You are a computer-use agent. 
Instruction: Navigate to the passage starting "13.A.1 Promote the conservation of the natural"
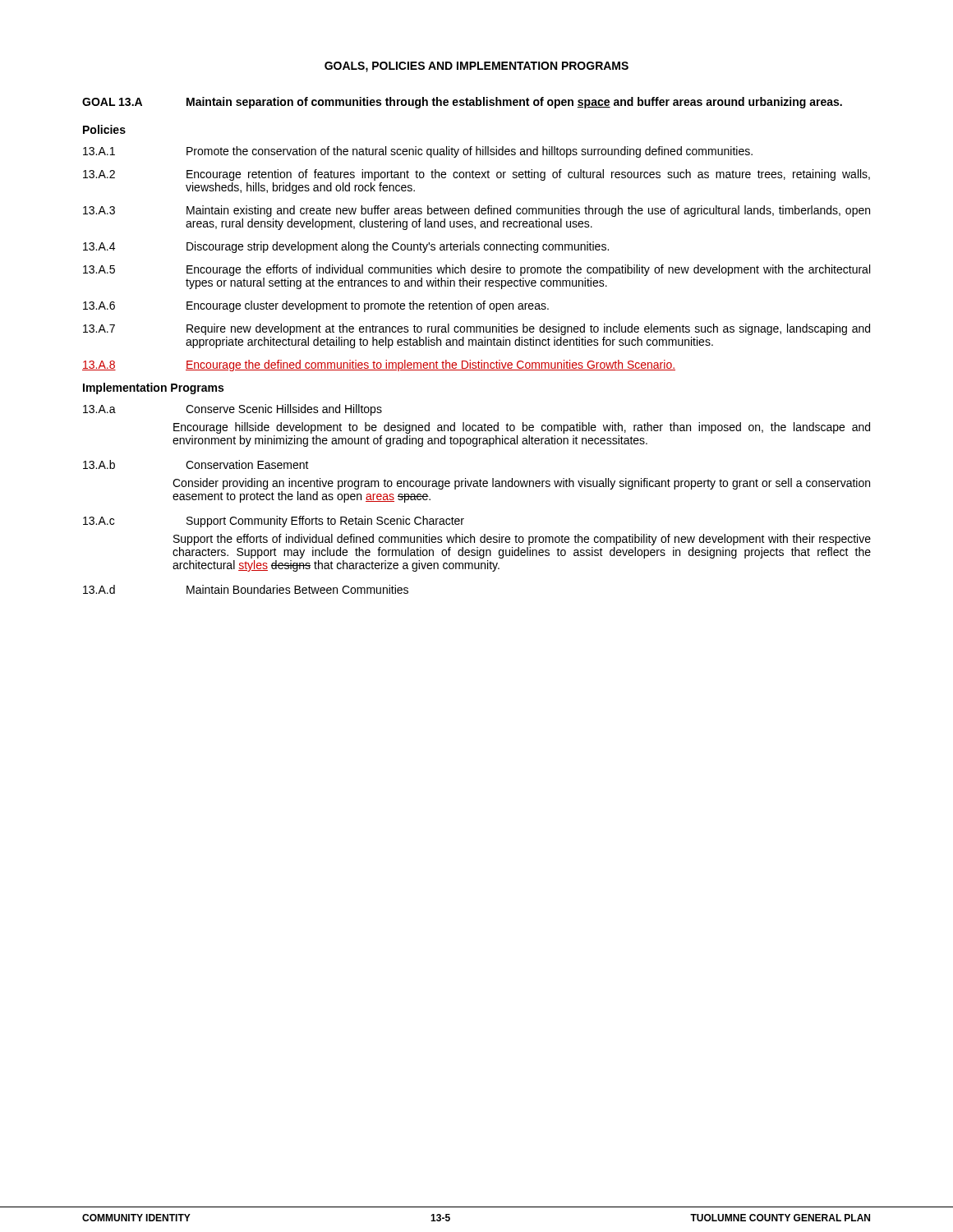476,151
